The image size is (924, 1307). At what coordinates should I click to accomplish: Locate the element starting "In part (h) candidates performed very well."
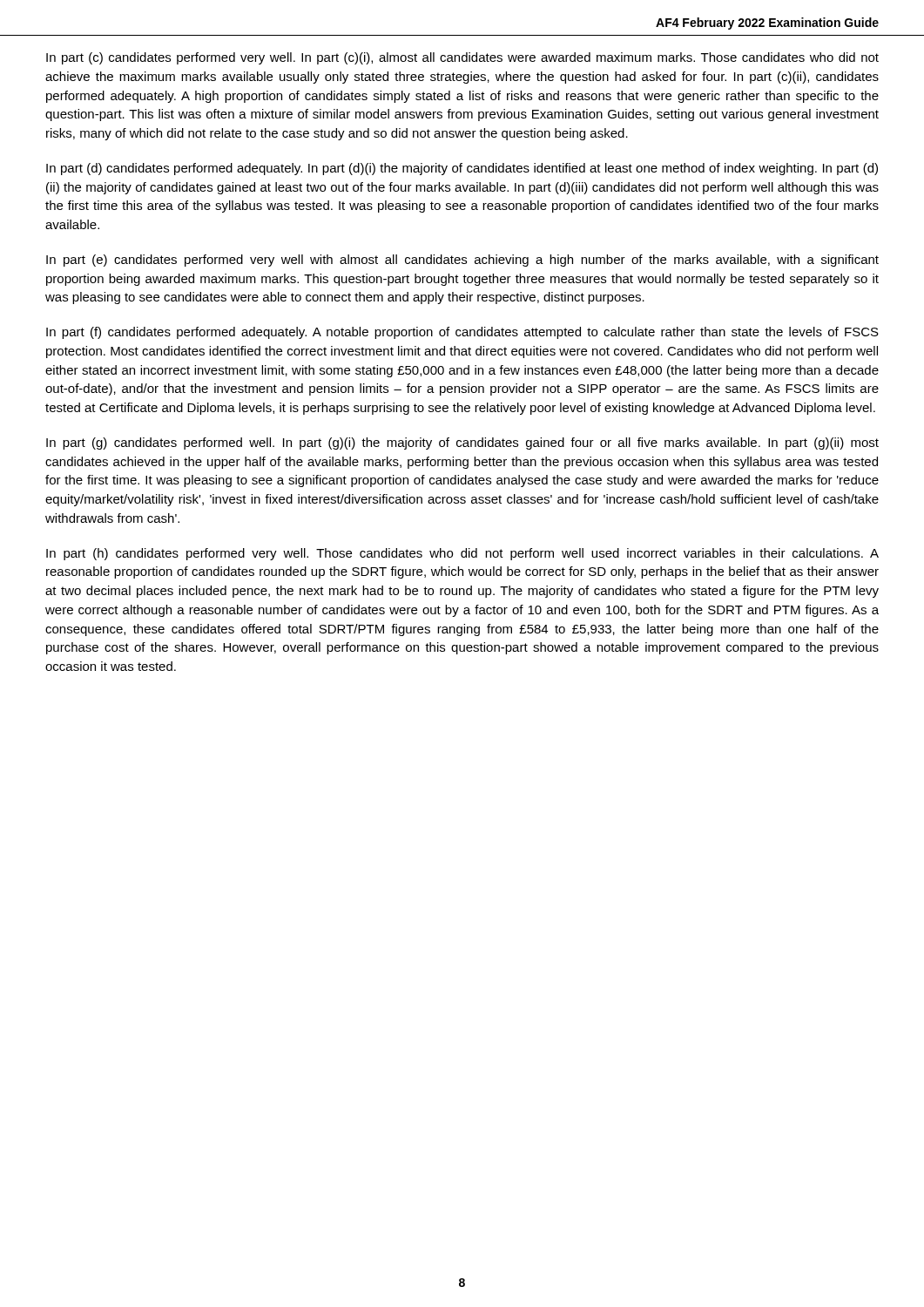coord(462,609)
